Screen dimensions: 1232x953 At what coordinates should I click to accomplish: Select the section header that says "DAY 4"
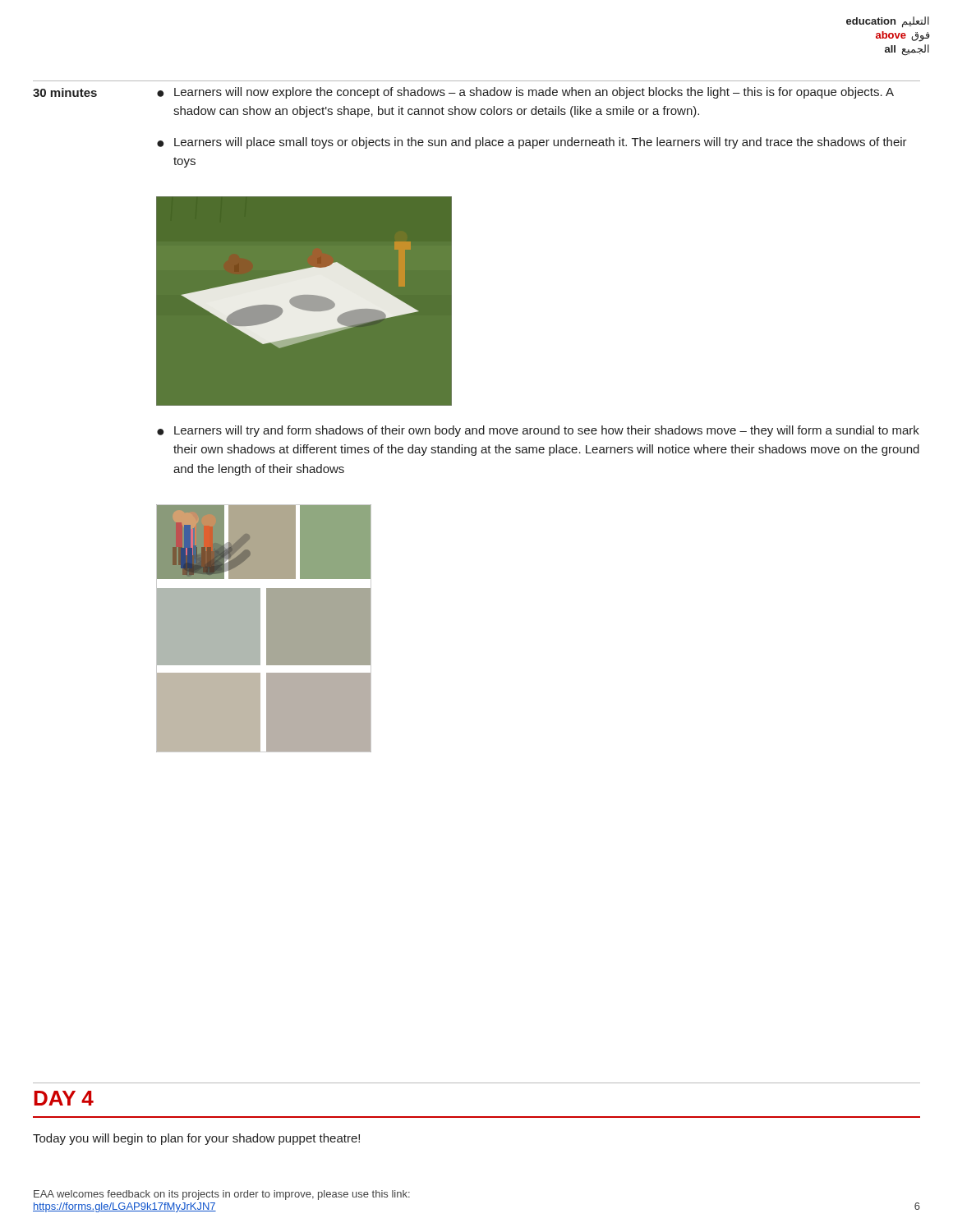tap(63, 1098)
